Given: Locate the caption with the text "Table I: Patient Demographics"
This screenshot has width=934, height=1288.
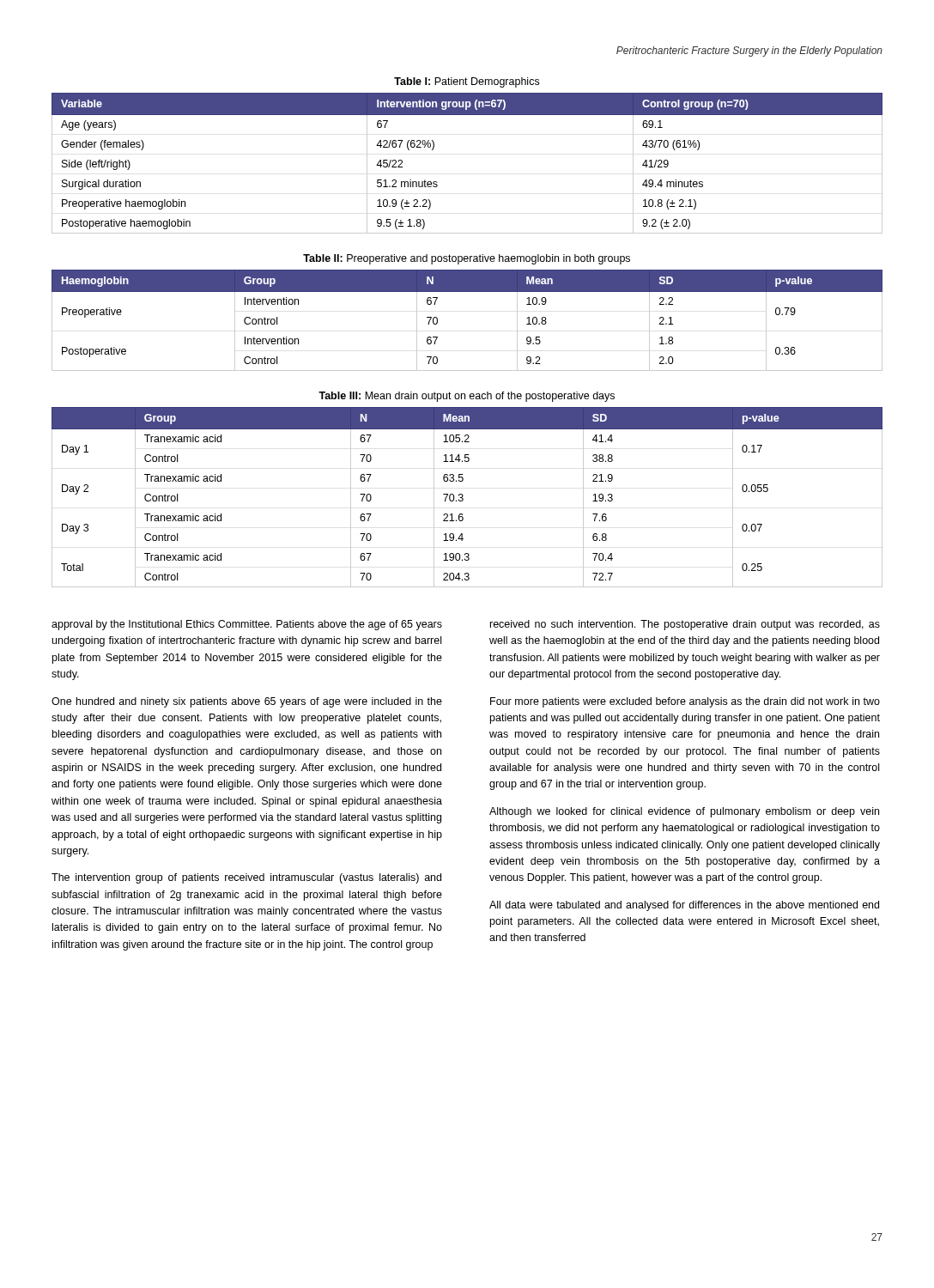Looking at the screenshot, I should pos(467,82).
